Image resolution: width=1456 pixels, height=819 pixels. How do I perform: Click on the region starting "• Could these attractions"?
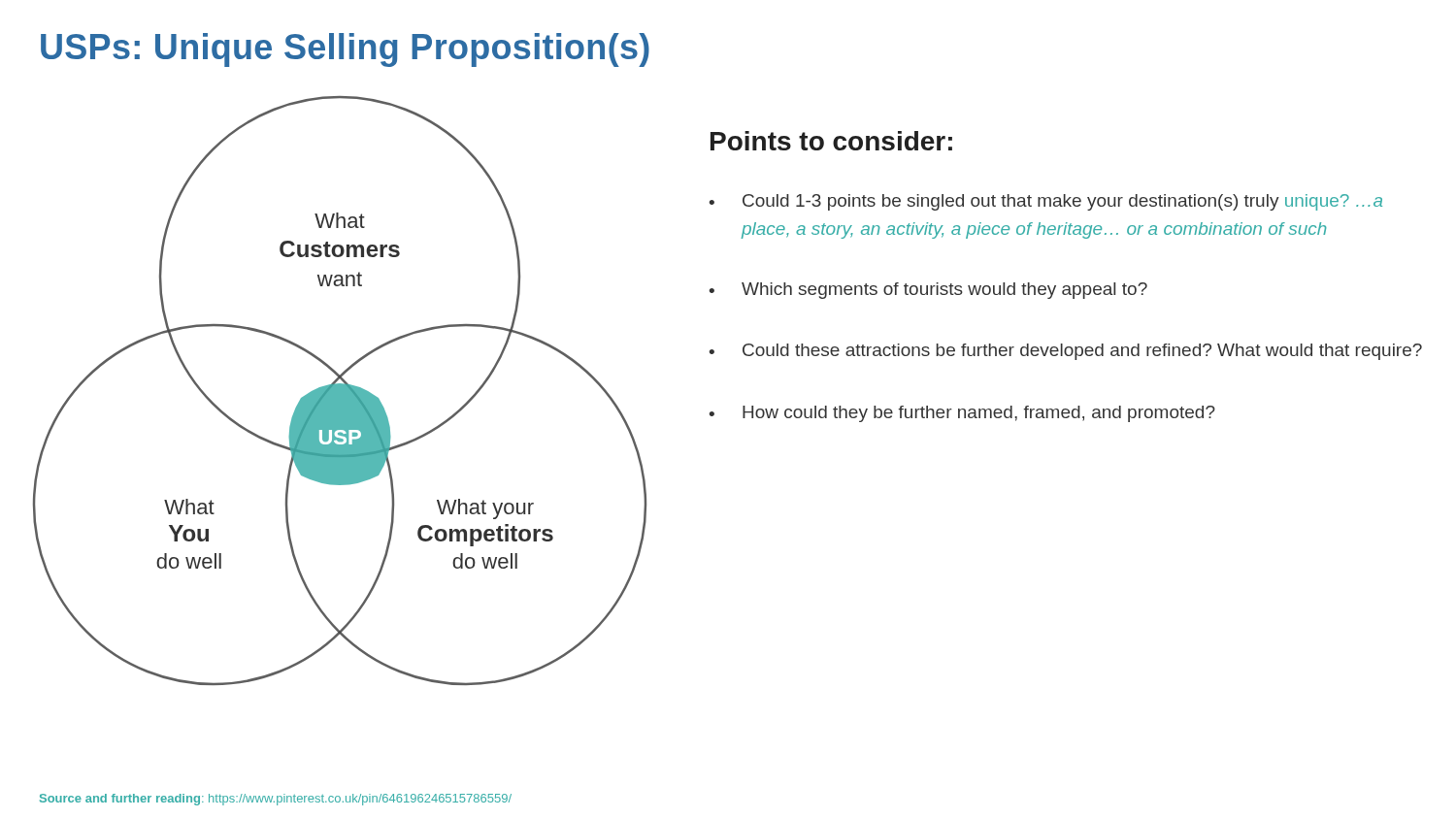pyautogui.click(x=1066, y=351)
